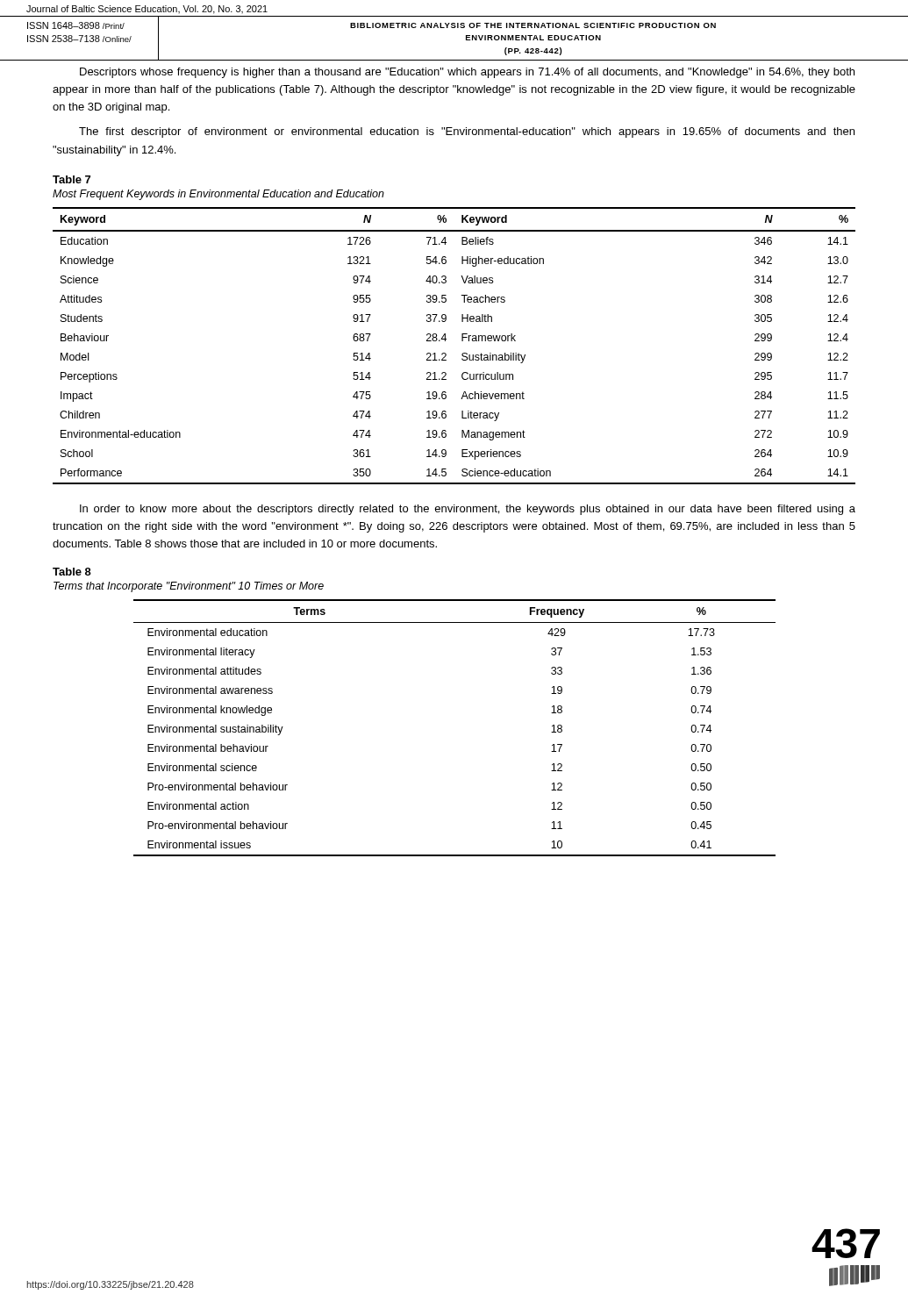908x1316 pixels.
Task: Select the block starting "Descriptors whose frequency is higher than a"
Action: (454, 89)
